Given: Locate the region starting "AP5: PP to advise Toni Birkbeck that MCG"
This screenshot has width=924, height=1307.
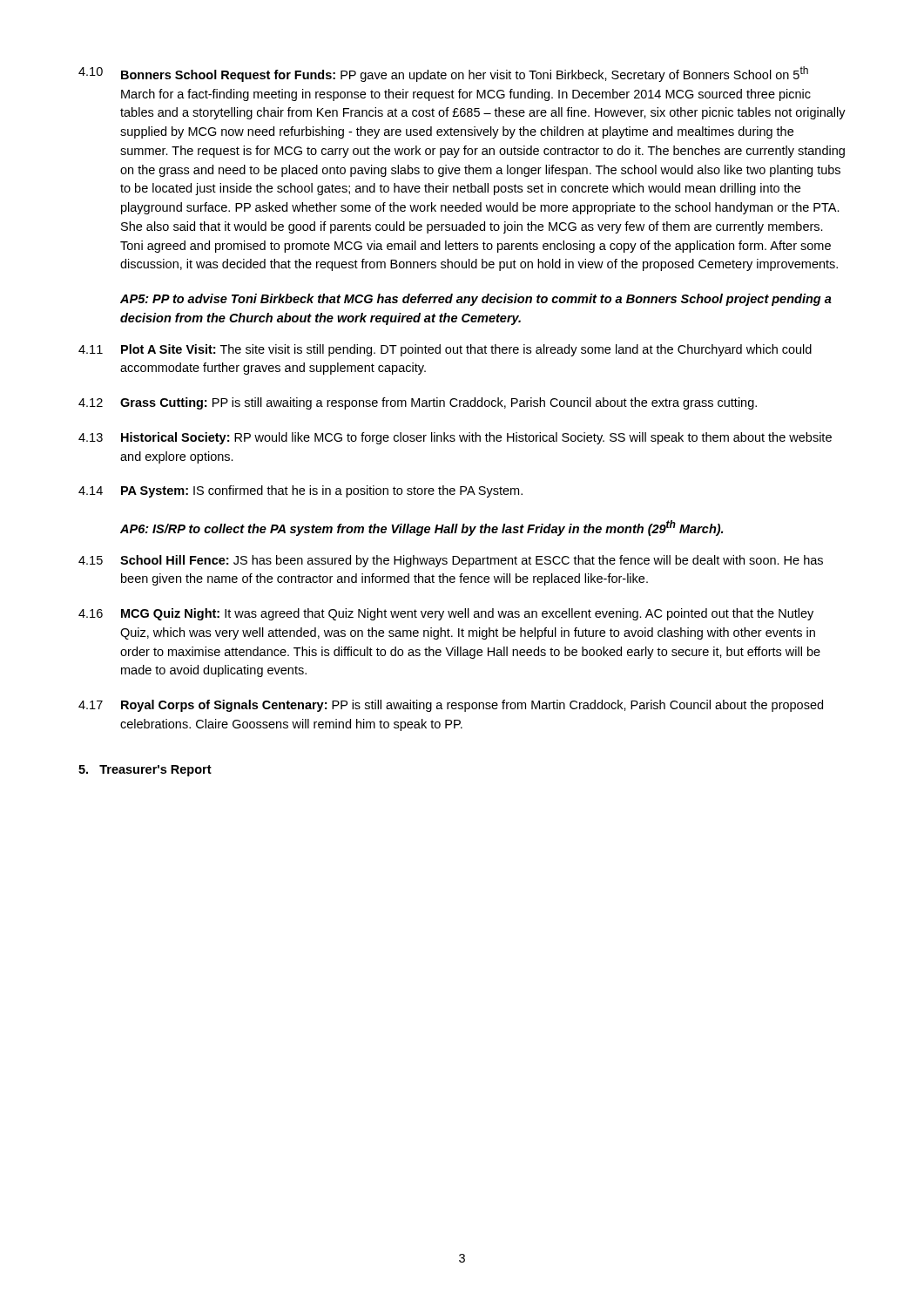Looking at the screenshot, I should [476, 308].
